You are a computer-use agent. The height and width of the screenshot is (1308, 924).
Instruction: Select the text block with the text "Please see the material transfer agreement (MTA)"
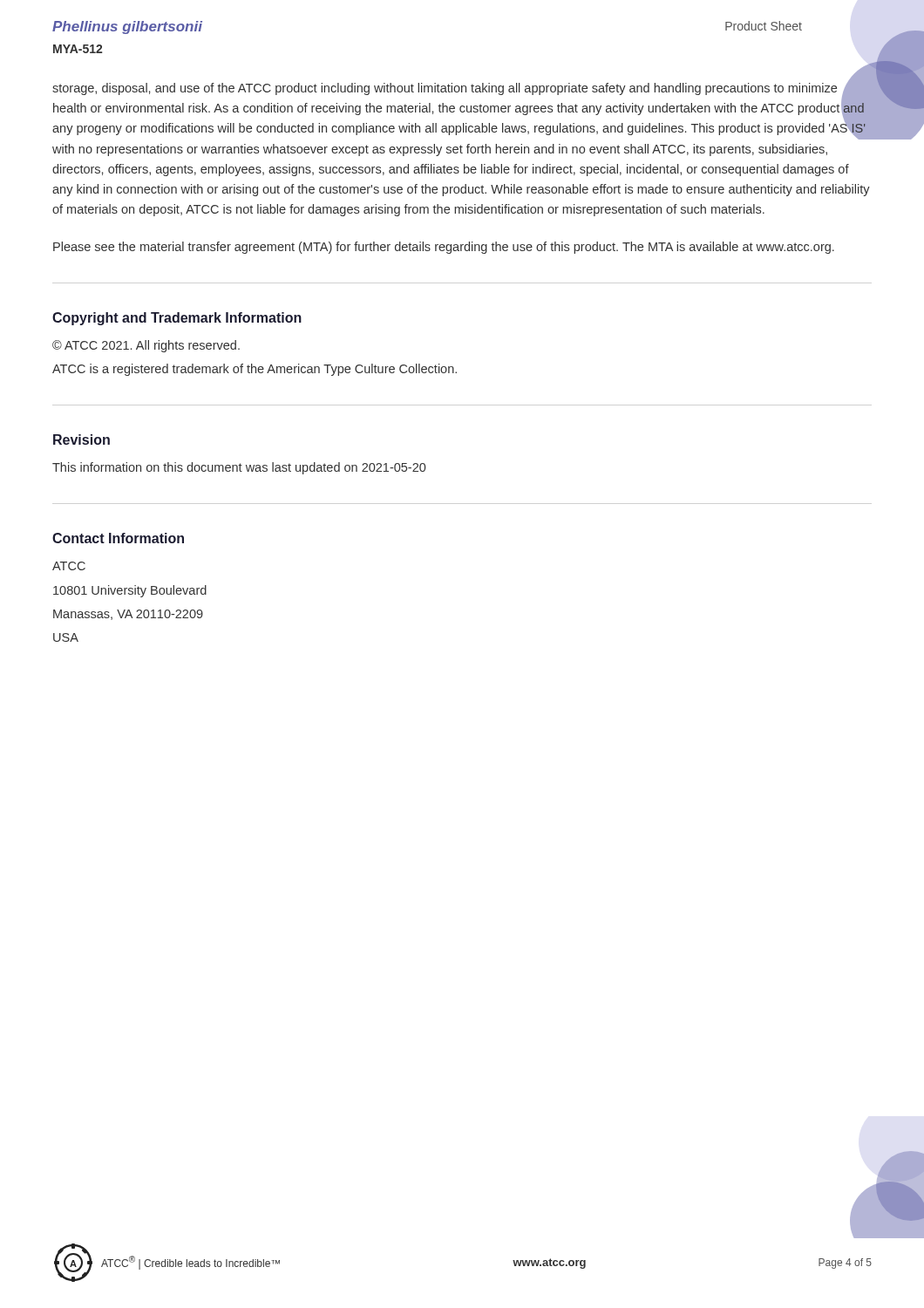click(444, 247)
